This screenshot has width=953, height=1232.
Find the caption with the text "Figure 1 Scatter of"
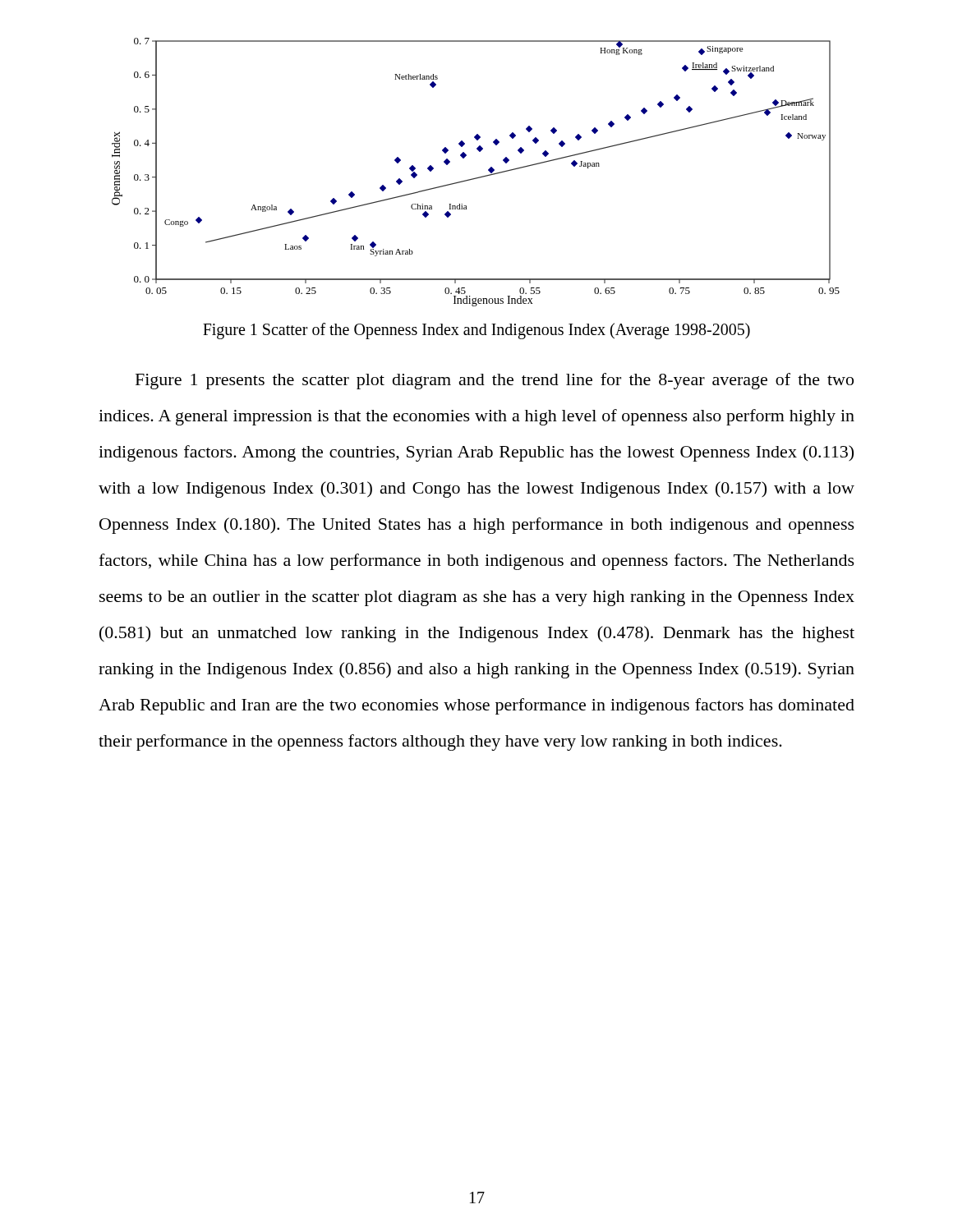476,329
